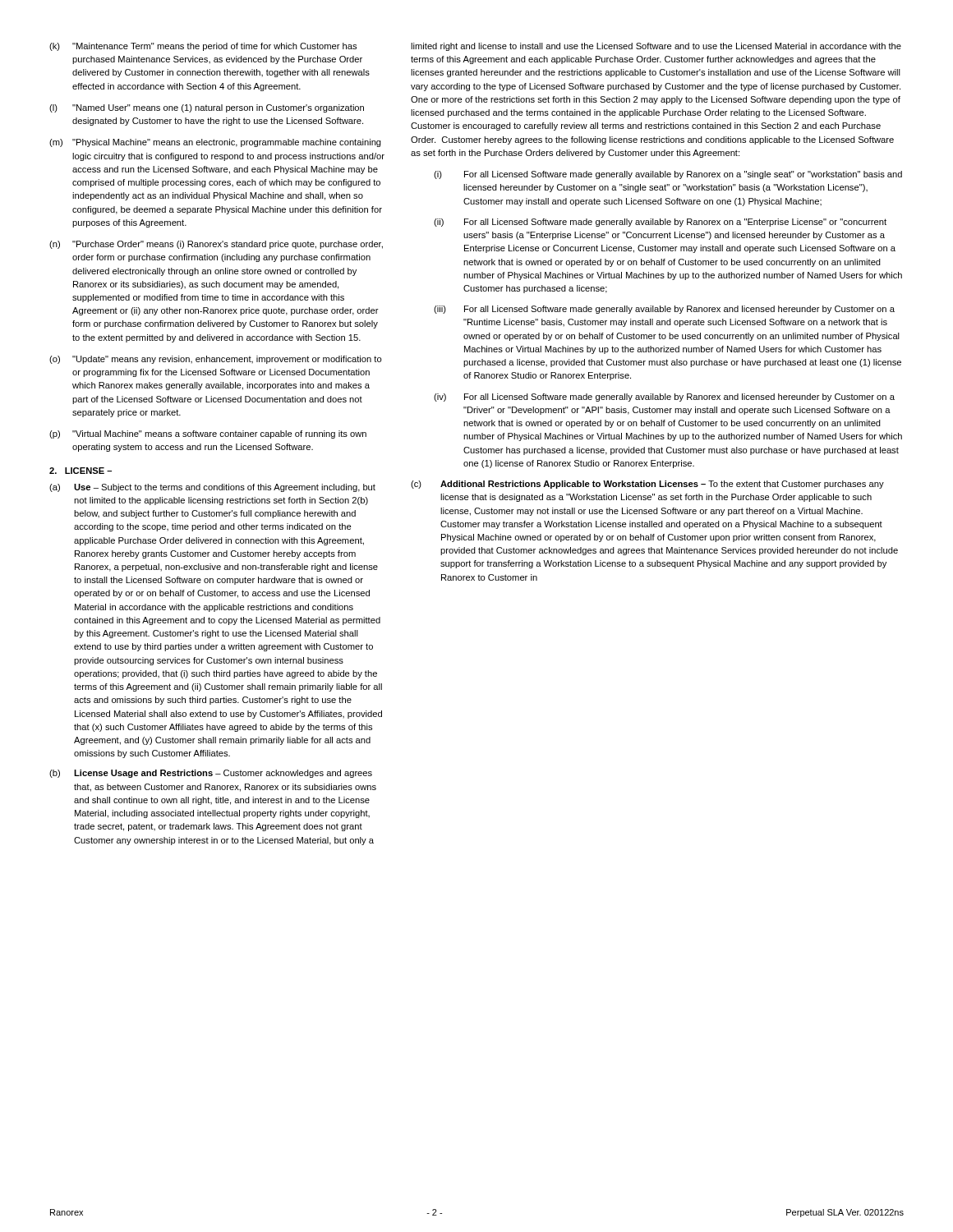The height and width of the screenshot is (1232, 953).
Task: Find the block starting "(iii) For all Licensed Software made"
Action: pyautogui.click(x=669, y=342)
